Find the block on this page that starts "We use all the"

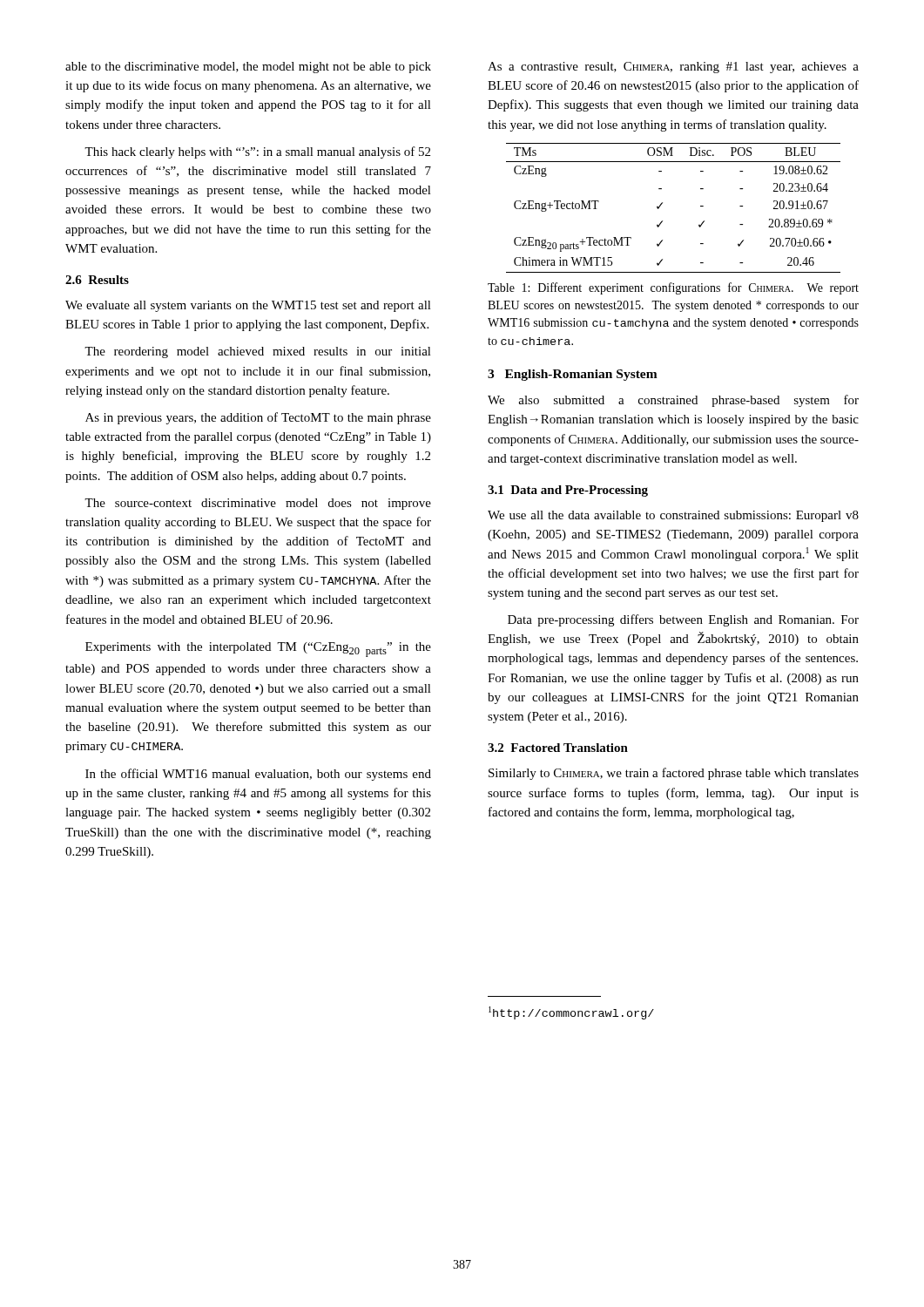pos(673,554)
